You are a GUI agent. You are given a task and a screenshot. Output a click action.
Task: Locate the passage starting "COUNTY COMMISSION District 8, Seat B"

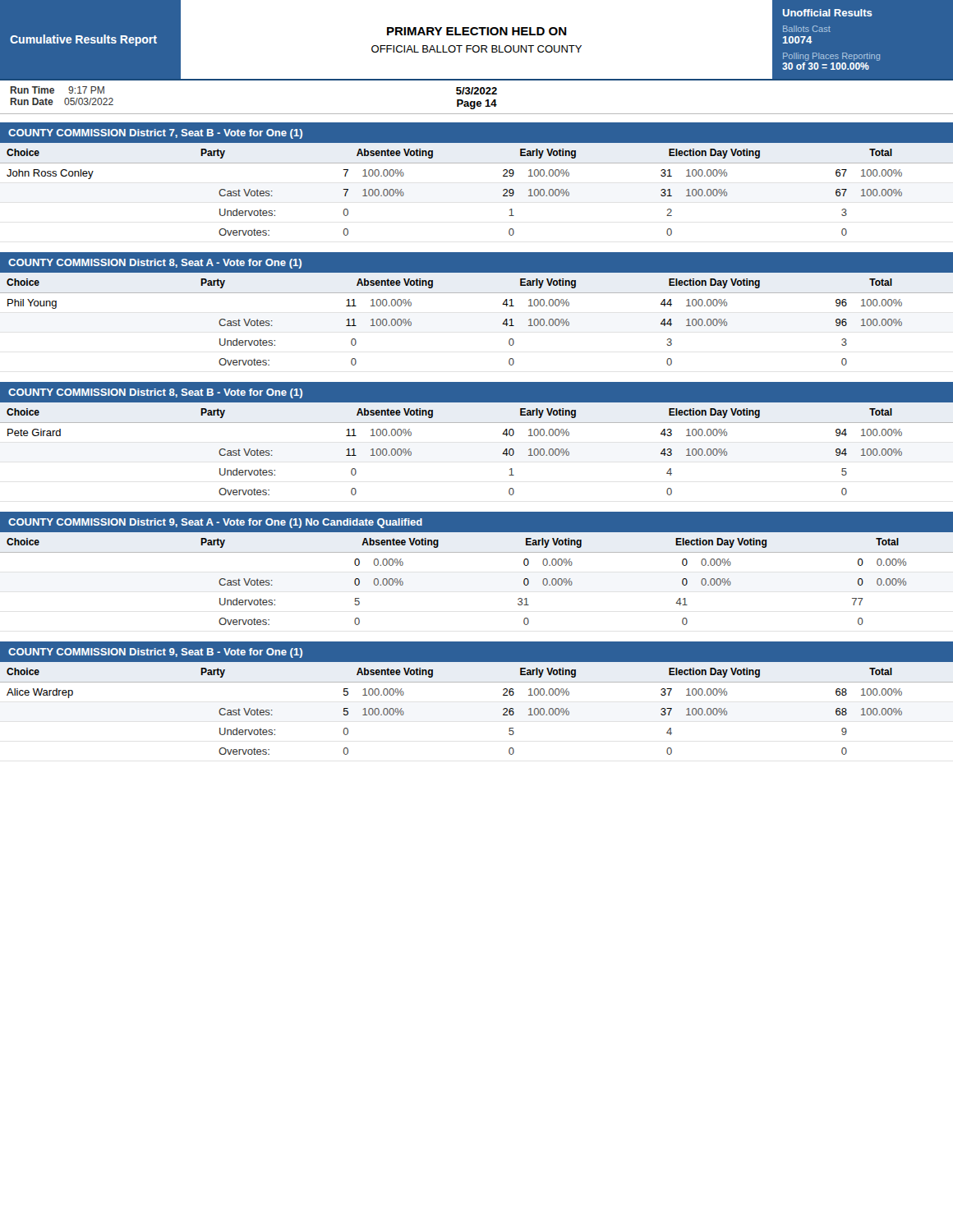(155, 392)
